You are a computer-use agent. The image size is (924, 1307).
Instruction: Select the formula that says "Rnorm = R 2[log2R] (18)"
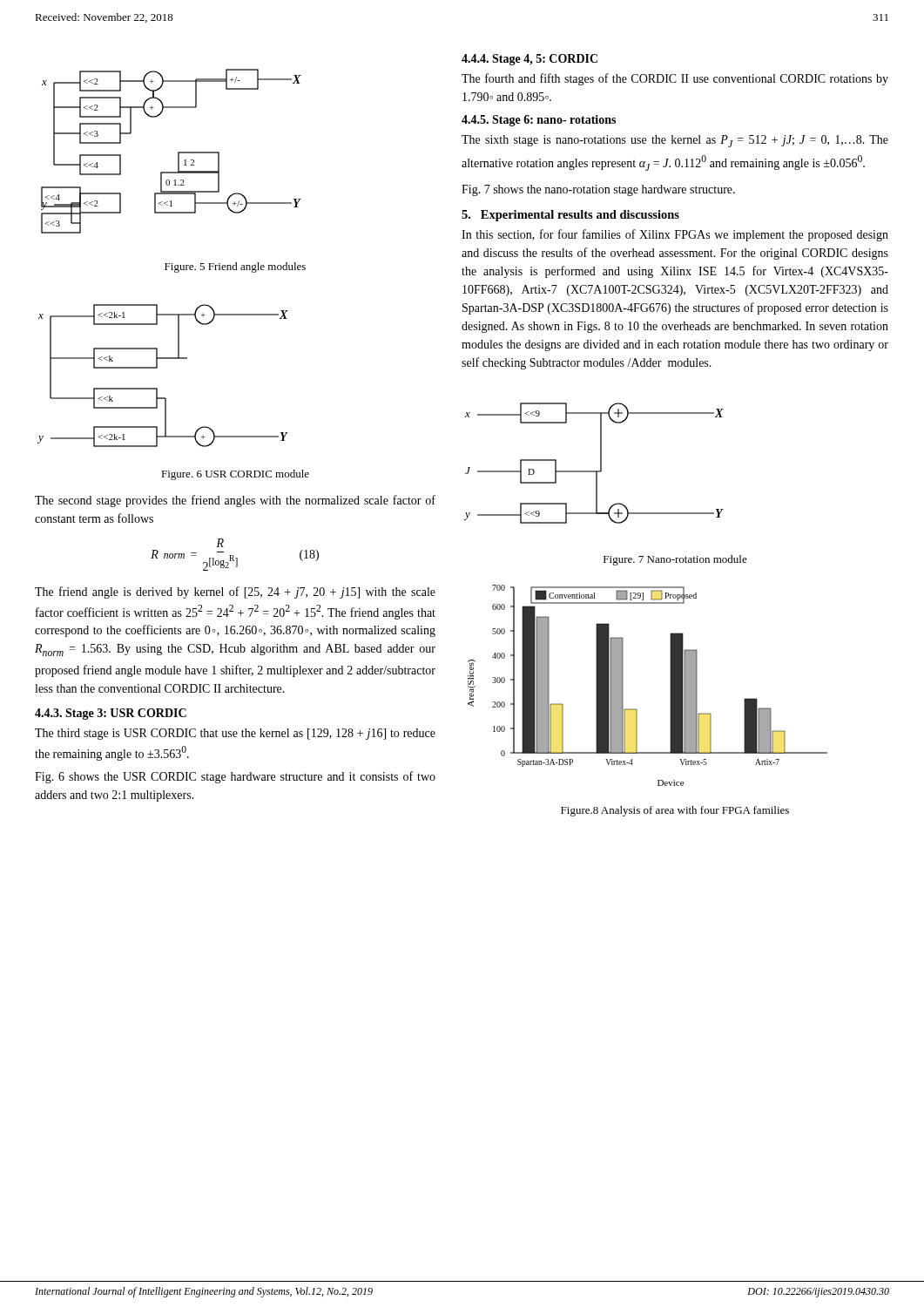pyautogui.click(x=235, y=555)
